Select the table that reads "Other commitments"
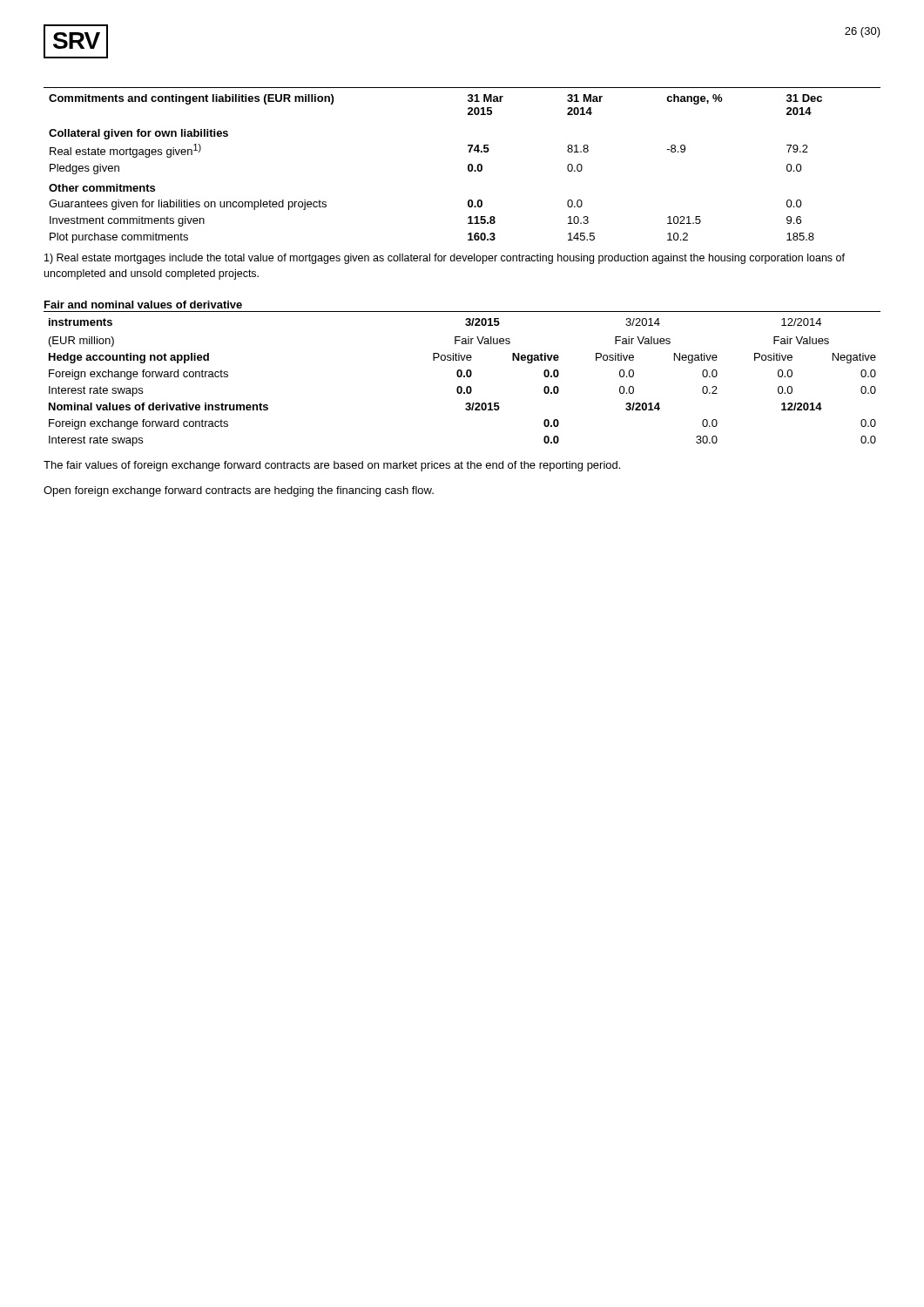924x1307 pixels. pyautogui.click(x=462, y=166)
